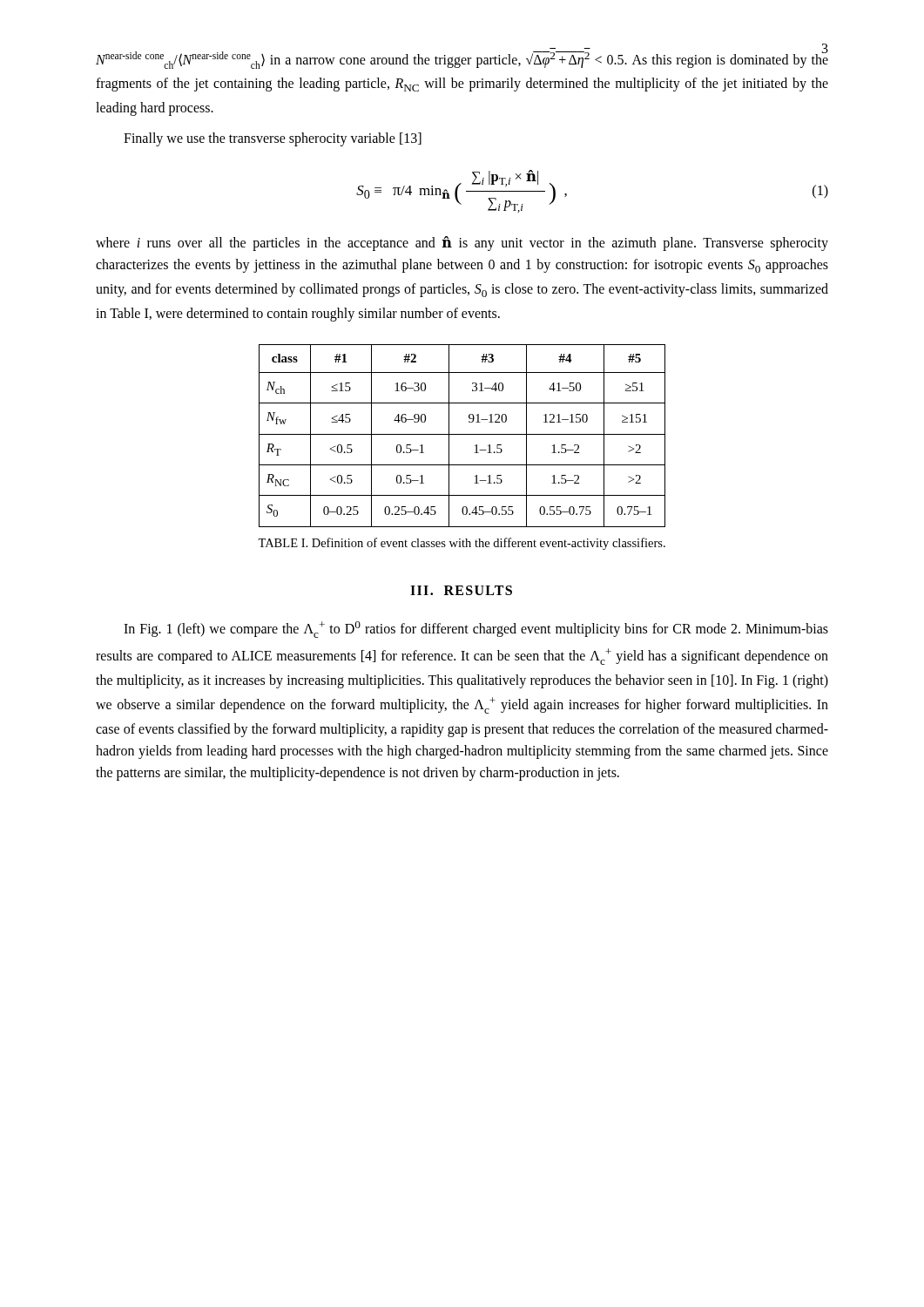Point to the block beginning "In Fig. 1 (left) we compare the"
The height and width of the screenshot is (1307, 924).
click(462, 700)
